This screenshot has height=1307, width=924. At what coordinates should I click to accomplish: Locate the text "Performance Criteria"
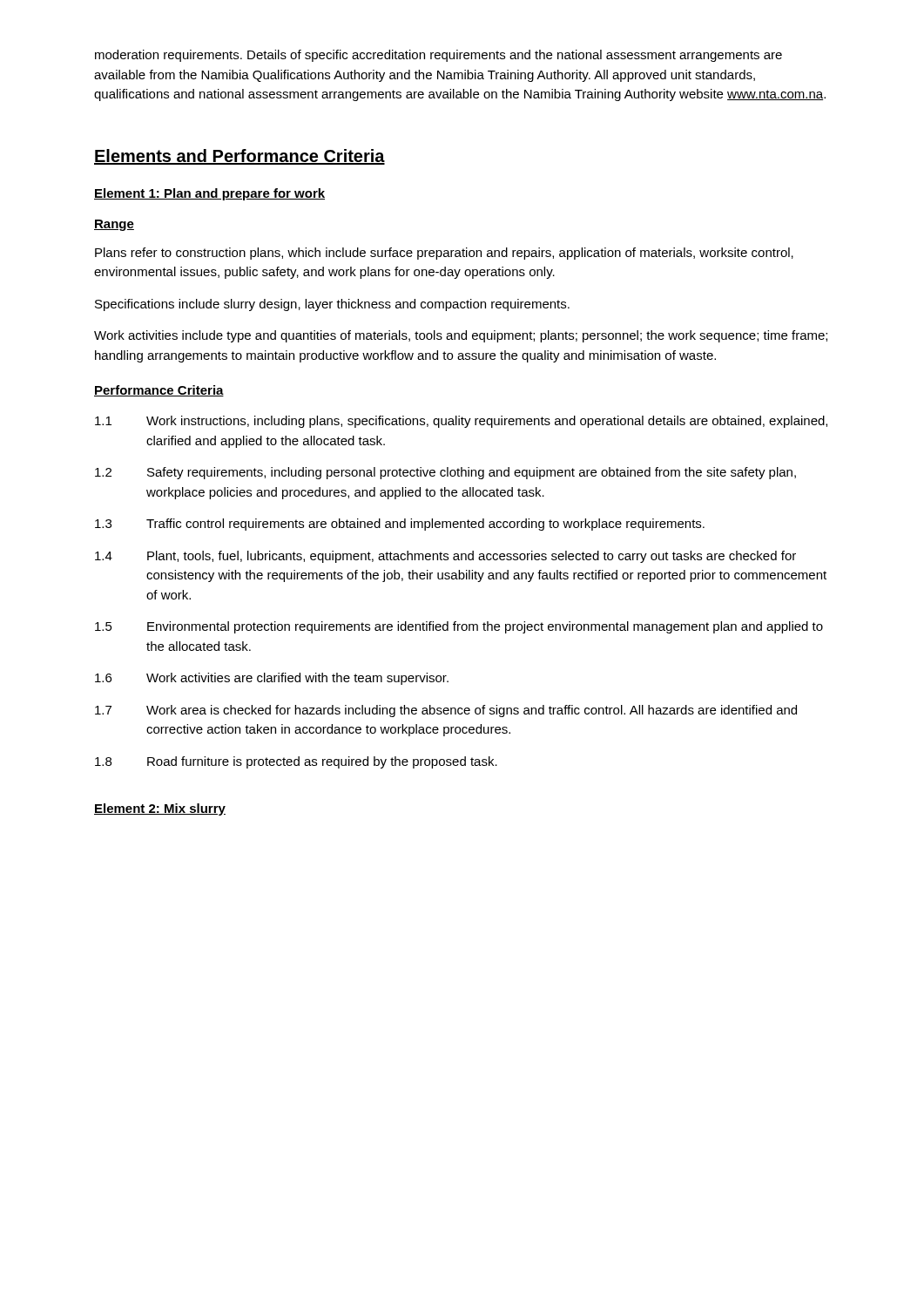159,391
